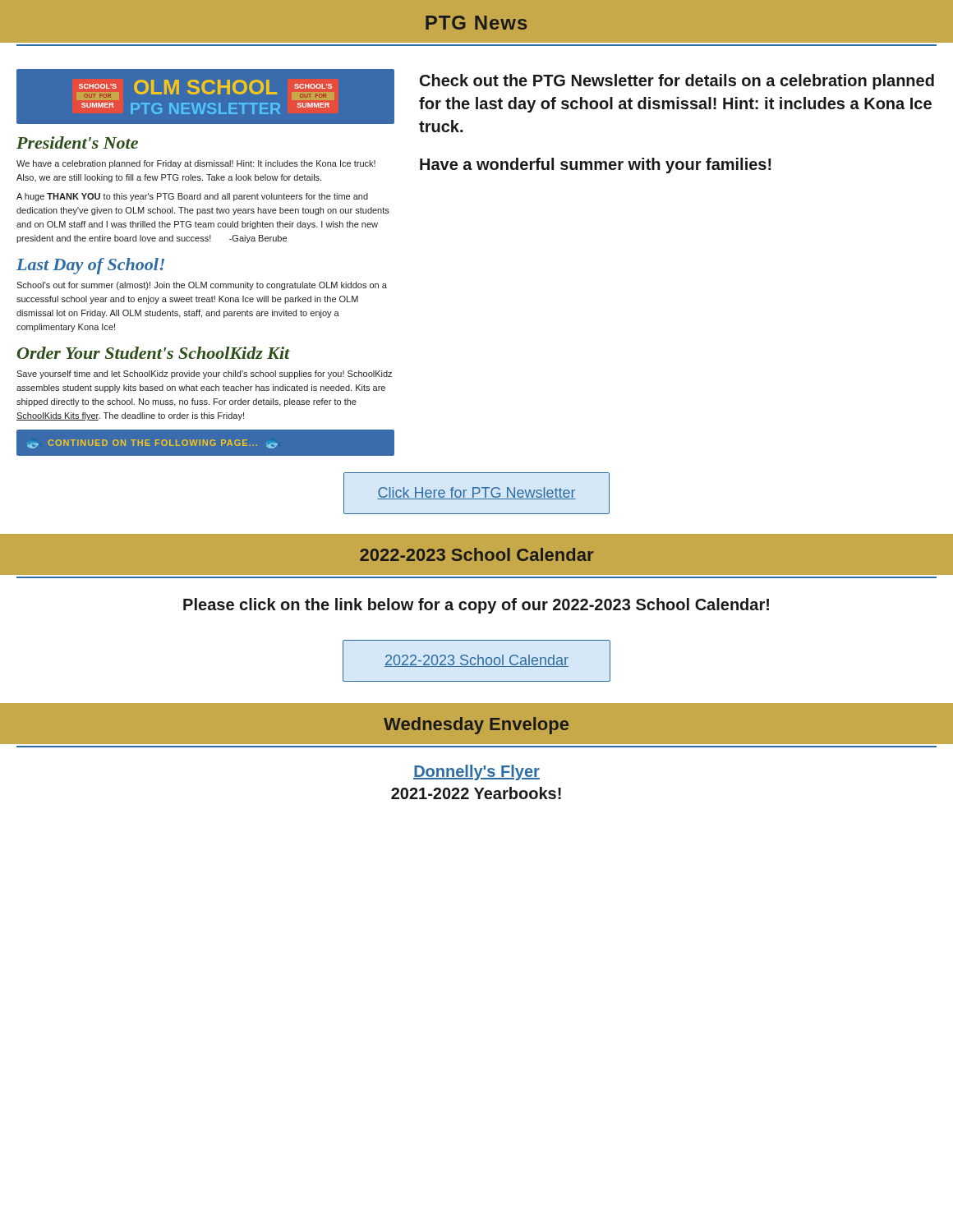Locate the text block that reads "Save yourself time and let SchoolKidz provide your"
The image size is (953, 1232).
(205, 395)
